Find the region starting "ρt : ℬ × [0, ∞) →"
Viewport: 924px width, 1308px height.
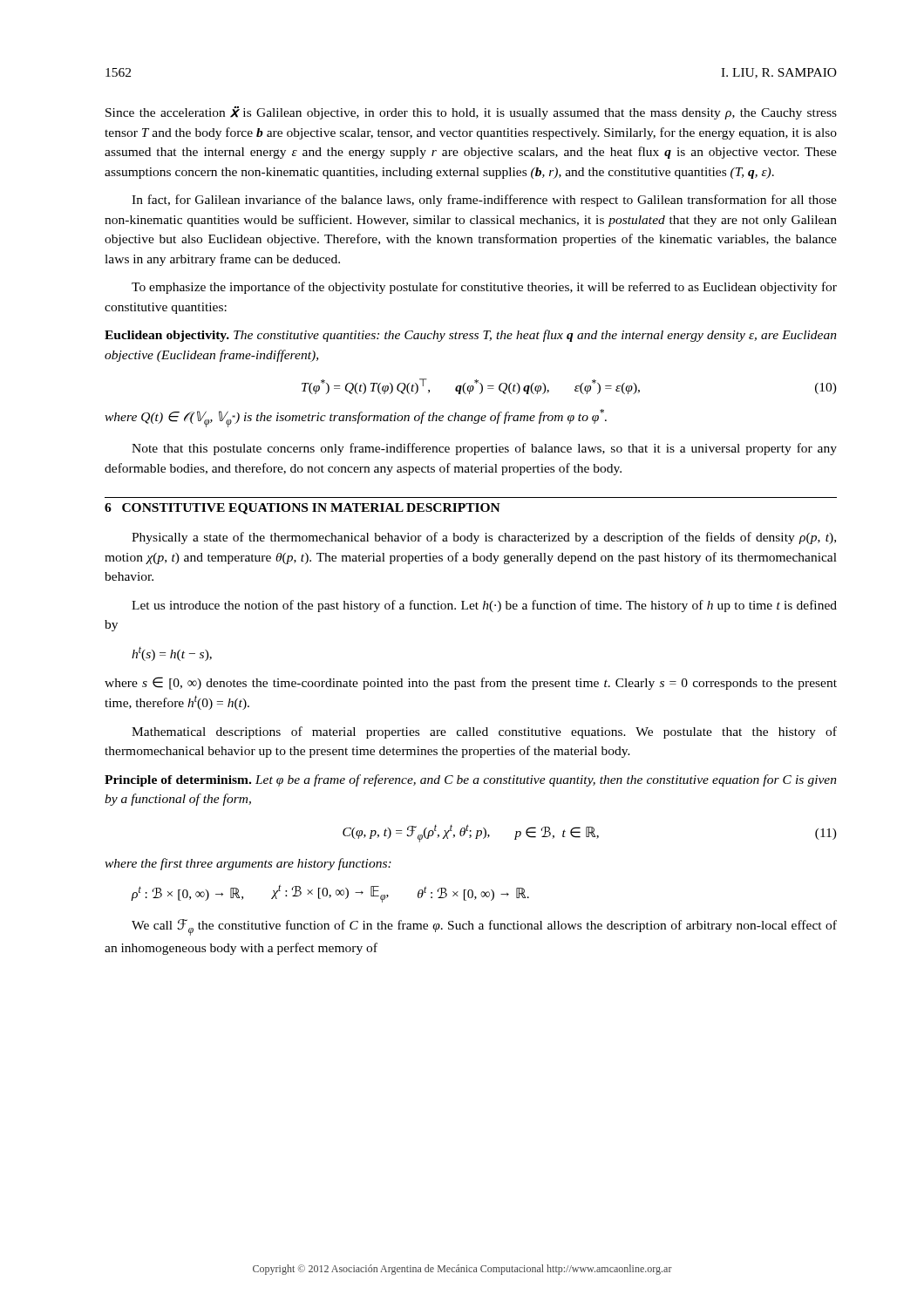[331, 894]
